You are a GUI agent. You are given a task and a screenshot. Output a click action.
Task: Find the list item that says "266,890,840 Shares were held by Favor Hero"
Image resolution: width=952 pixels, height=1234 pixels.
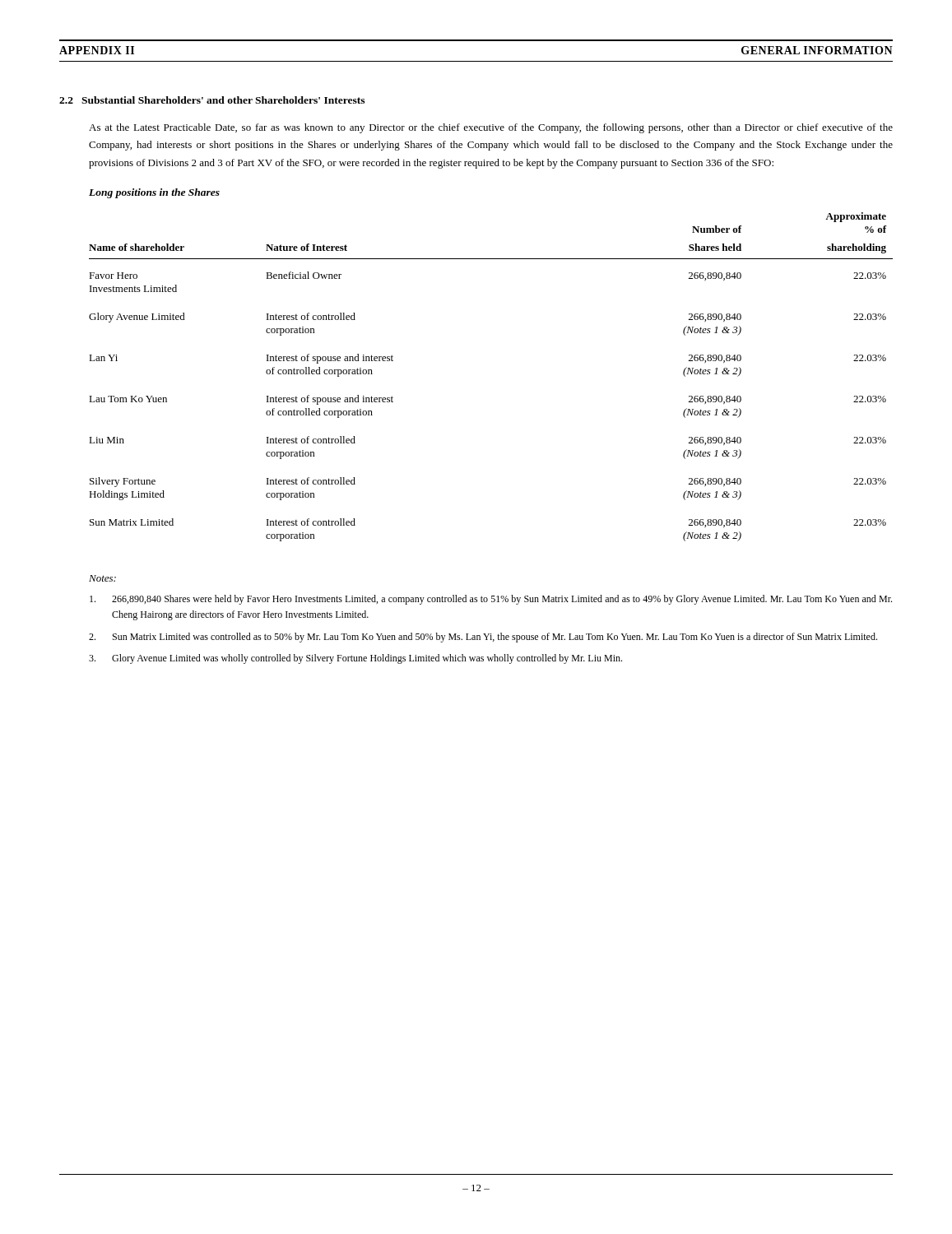[x=491, y=607]
